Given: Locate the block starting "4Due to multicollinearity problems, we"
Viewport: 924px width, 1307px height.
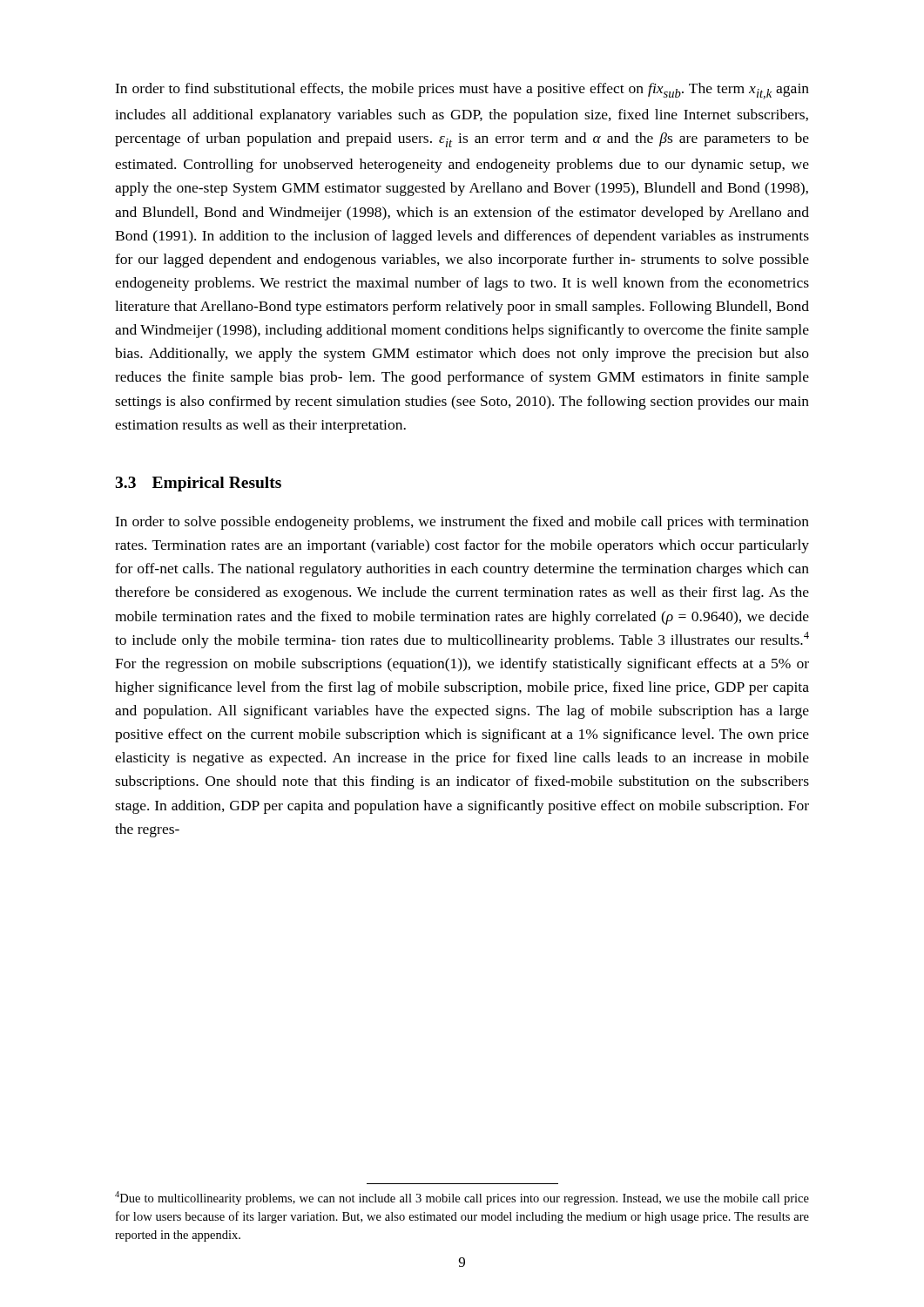Looking at the screenshot, I should click(462, 1216).
